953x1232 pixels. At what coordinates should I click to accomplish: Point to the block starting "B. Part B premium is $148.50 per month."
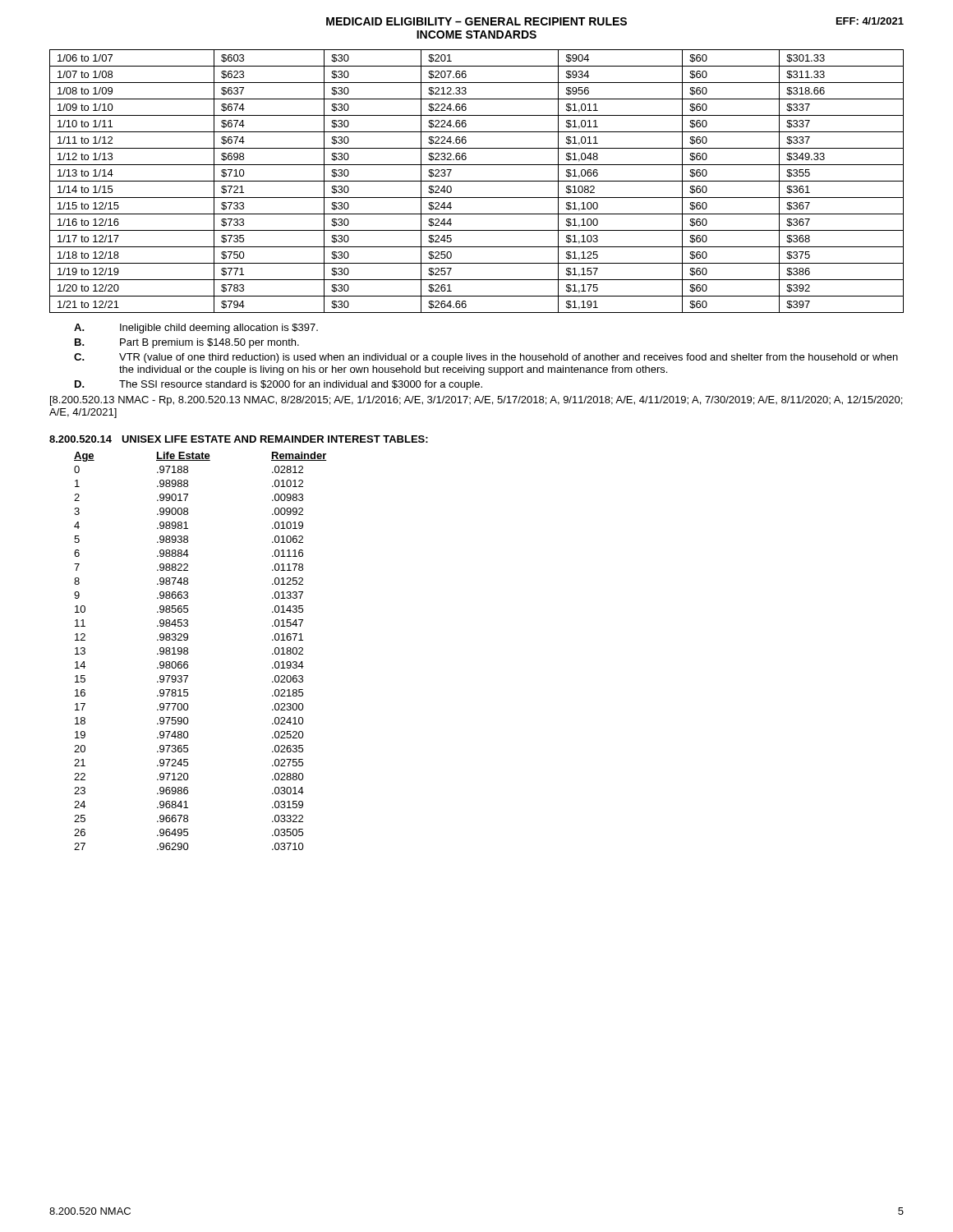[x=187, y=343]
